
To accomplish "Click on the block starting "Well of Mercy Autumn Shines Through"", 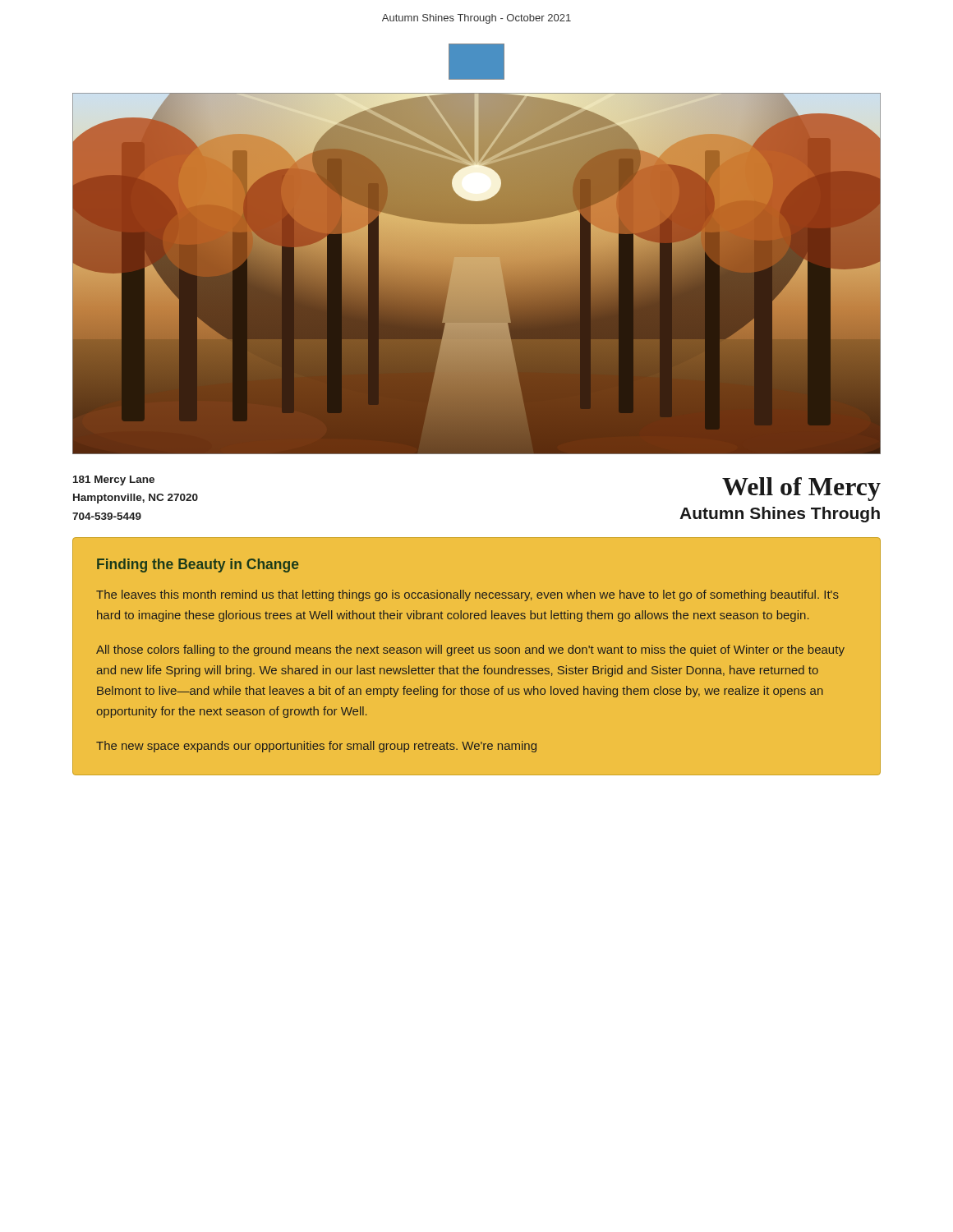I will pyautogui.click(x=780, y=498).
